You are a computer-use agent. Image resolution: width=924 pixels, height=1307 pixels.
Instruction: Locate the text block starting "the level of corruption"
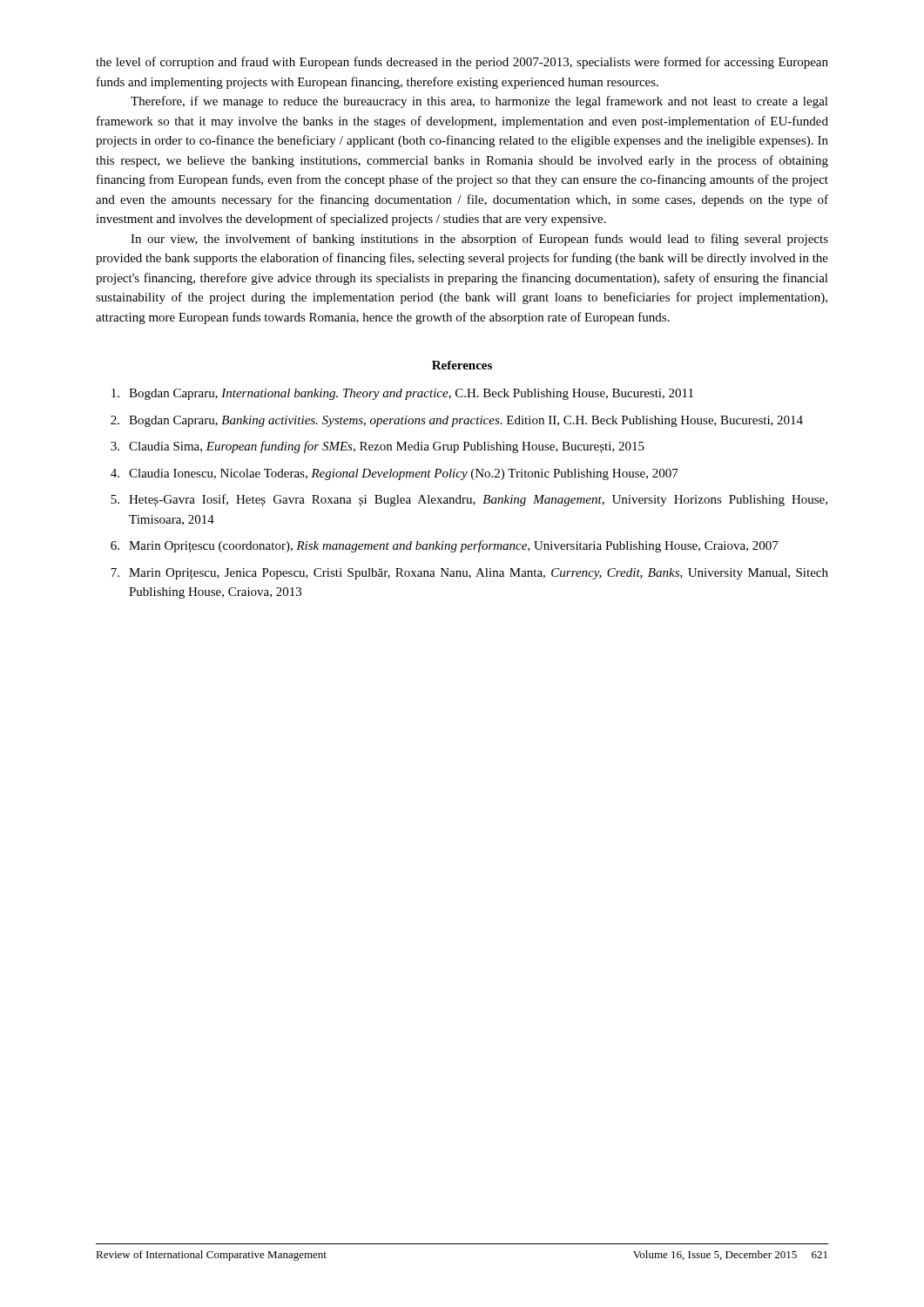point(462,72)
